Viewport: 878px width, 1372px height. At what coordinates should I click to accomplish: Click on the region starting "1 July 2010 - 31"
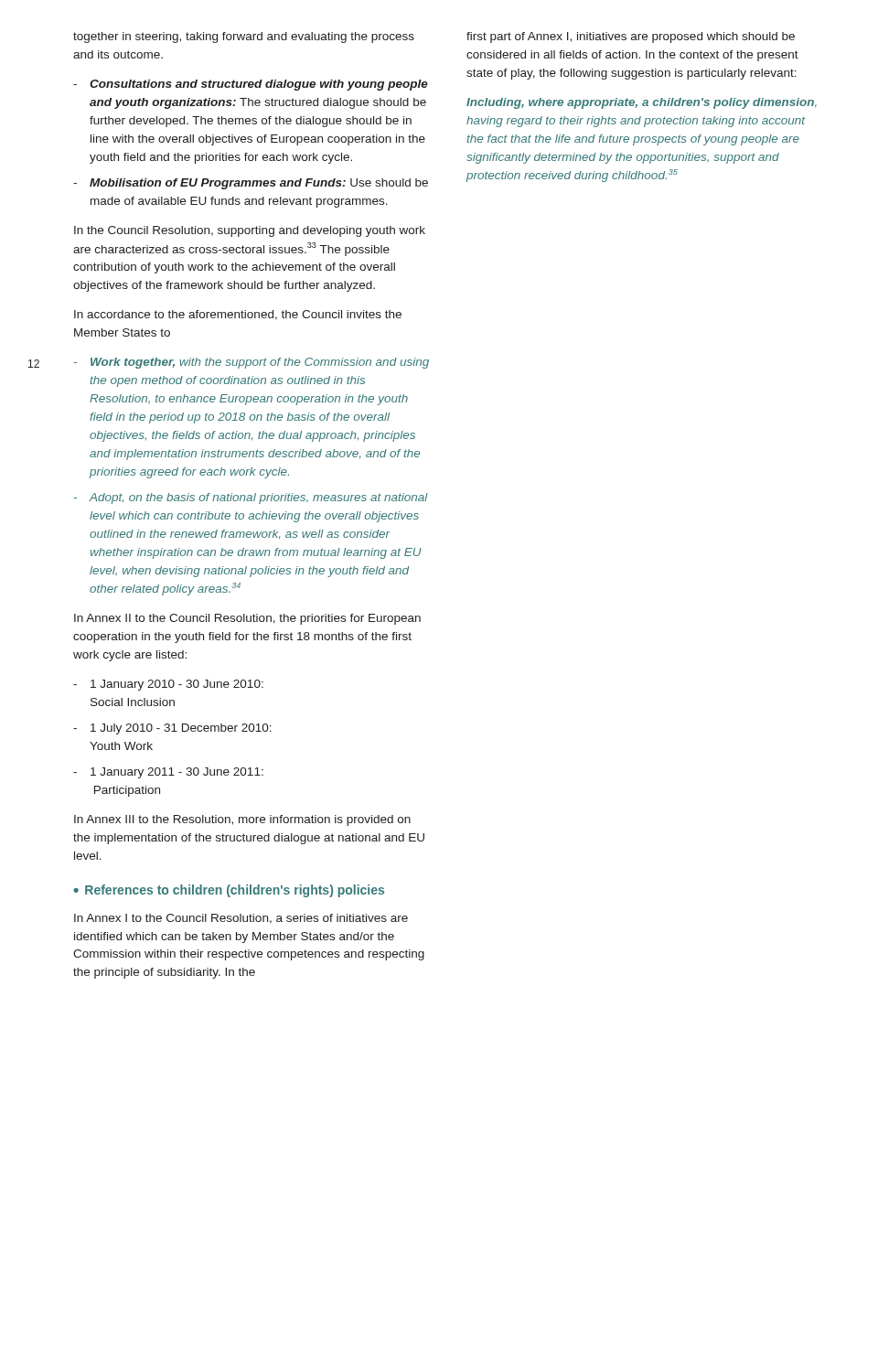coord(181,737)
